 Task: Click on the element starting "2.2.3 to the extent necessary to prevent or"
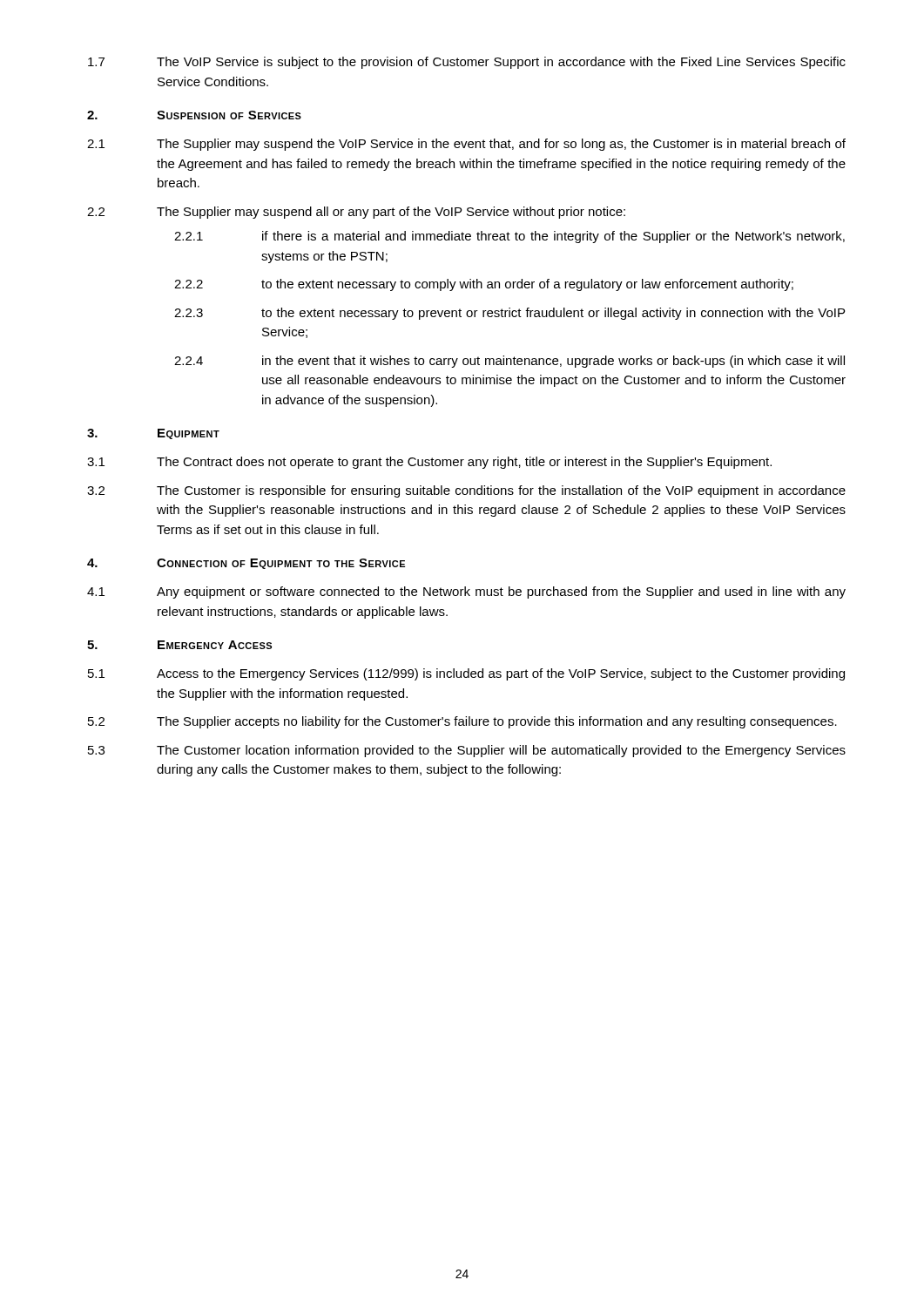pyautogui.click(x=510, y=322)
